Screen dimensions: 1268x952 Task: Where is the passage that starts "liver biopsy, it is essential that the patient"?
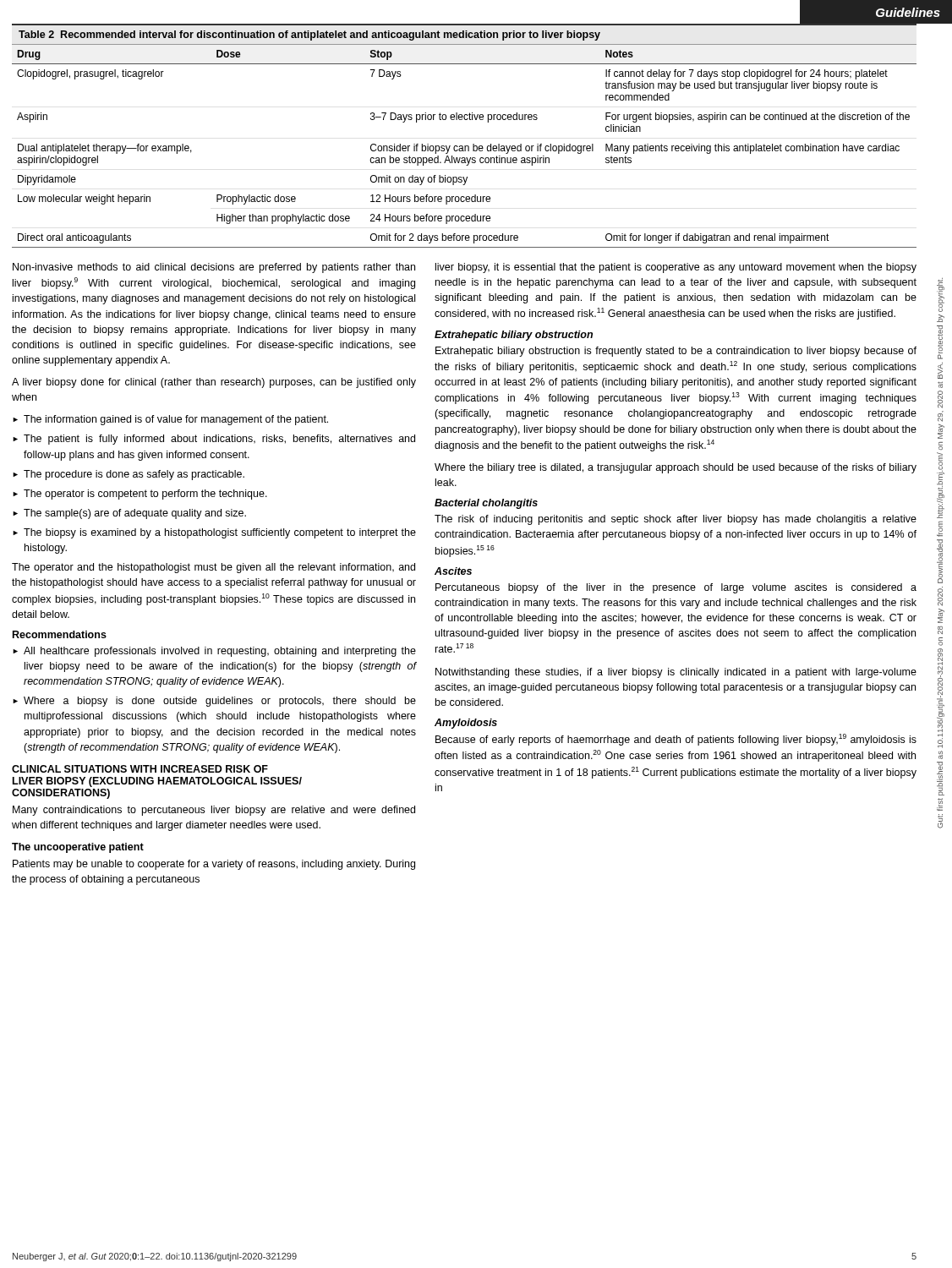pyautogui.click(x=676, y=291)
